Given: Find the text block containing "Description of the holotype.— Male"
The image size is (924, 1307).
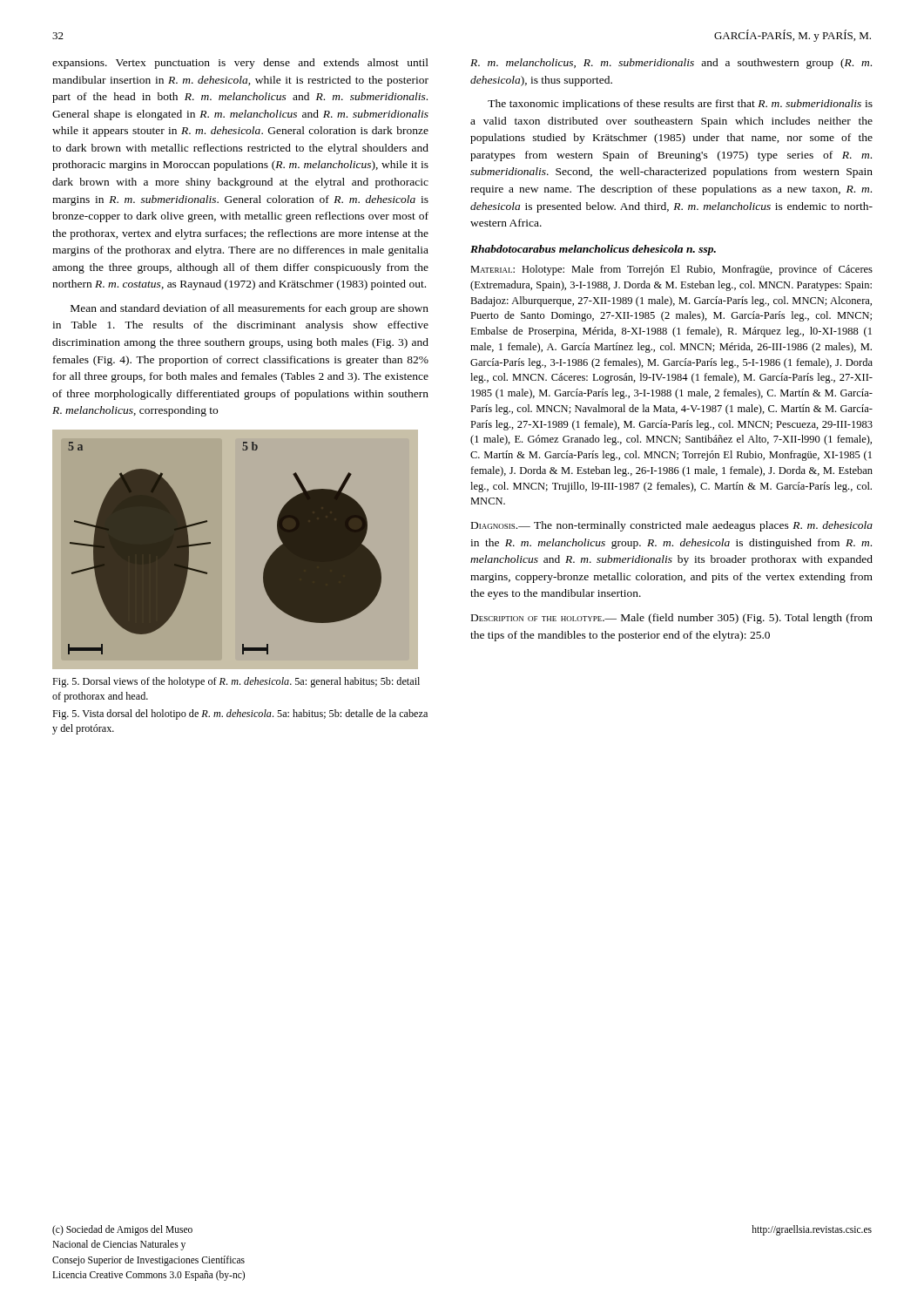Looking at the screenshot, I should click(x=671, y=626).
